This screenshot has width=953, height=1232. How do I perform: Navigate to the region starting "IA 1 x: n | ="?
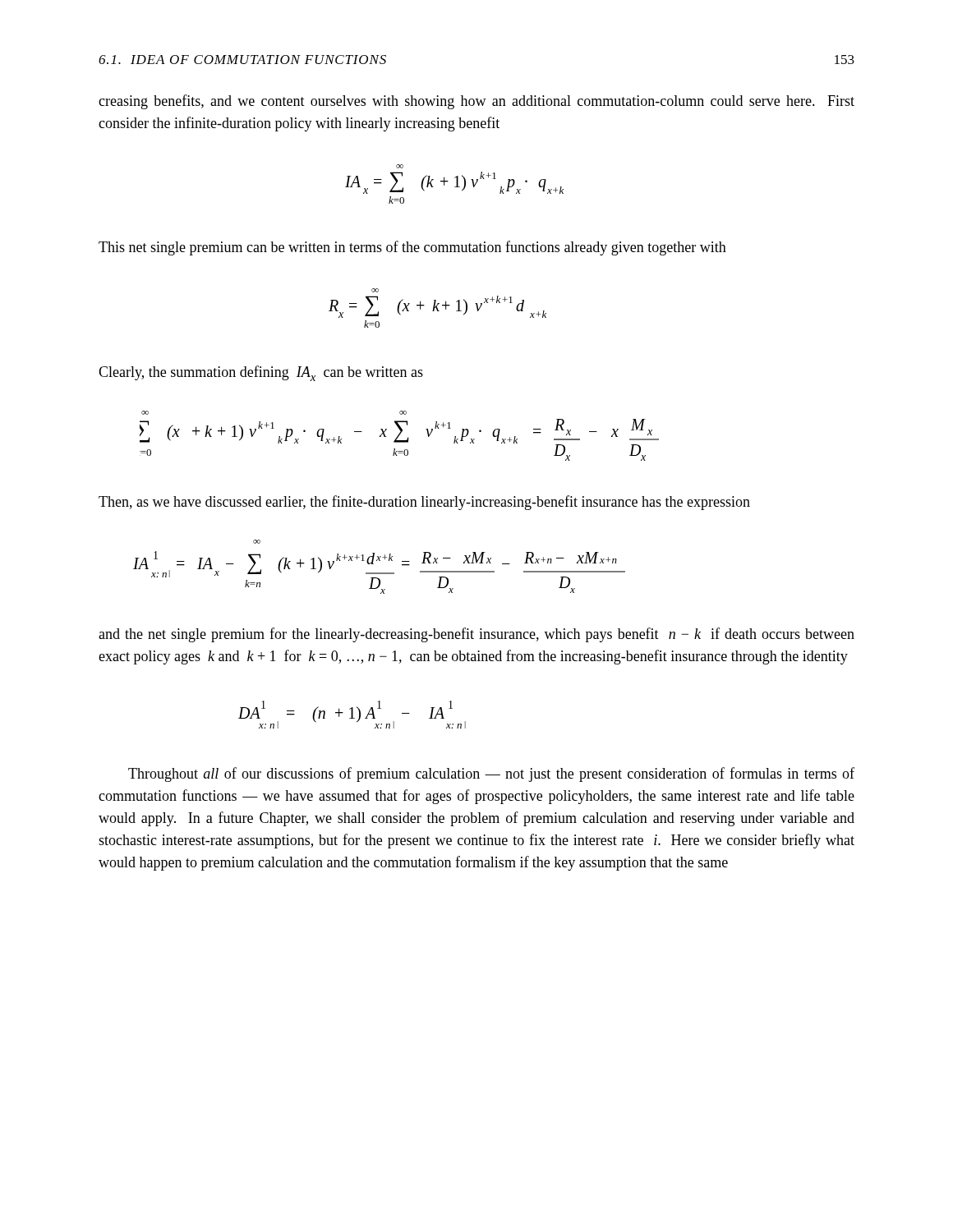[x=476, y=565]
